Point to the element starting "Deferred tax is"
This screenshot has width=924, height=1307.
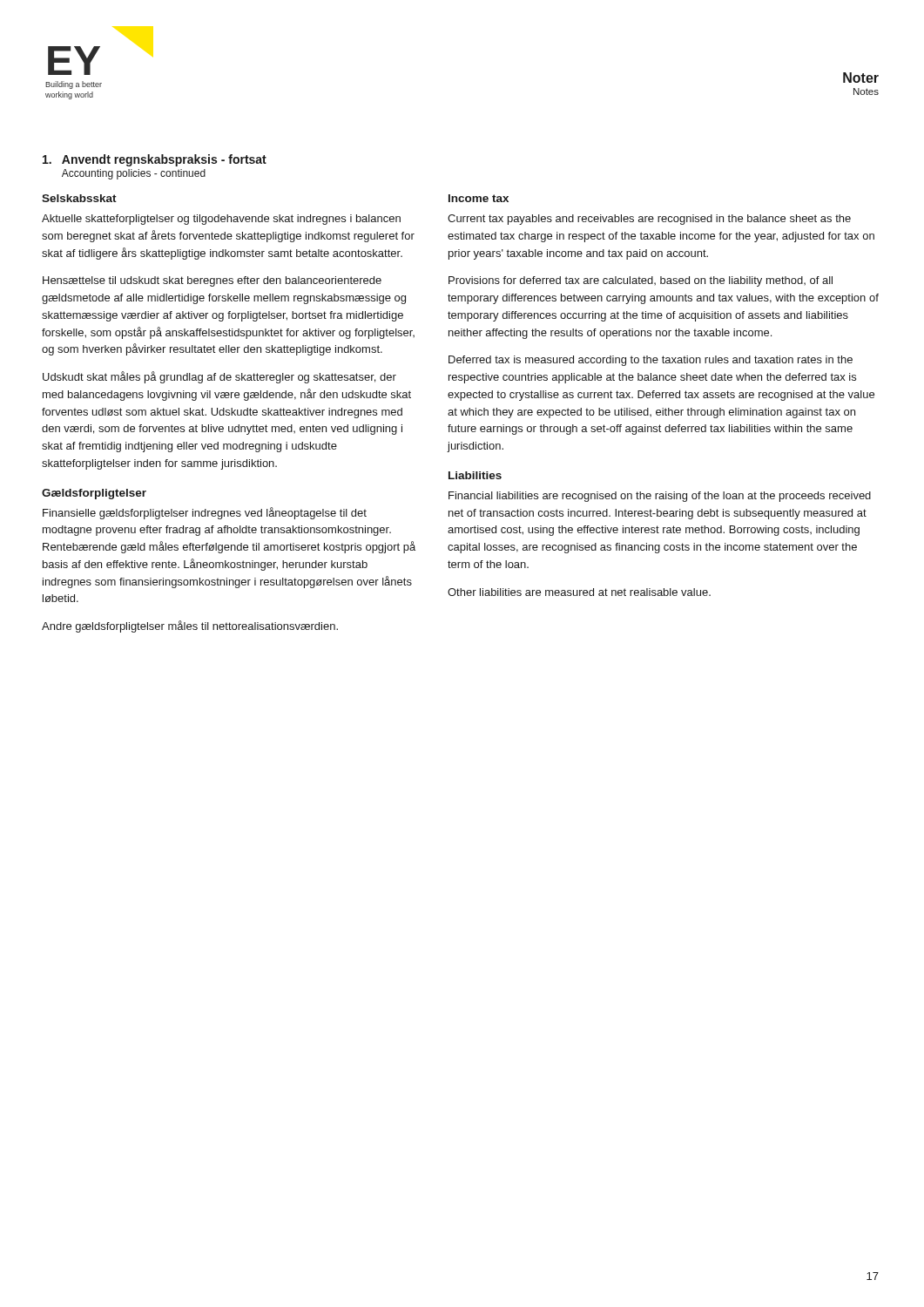coord(663,403)
